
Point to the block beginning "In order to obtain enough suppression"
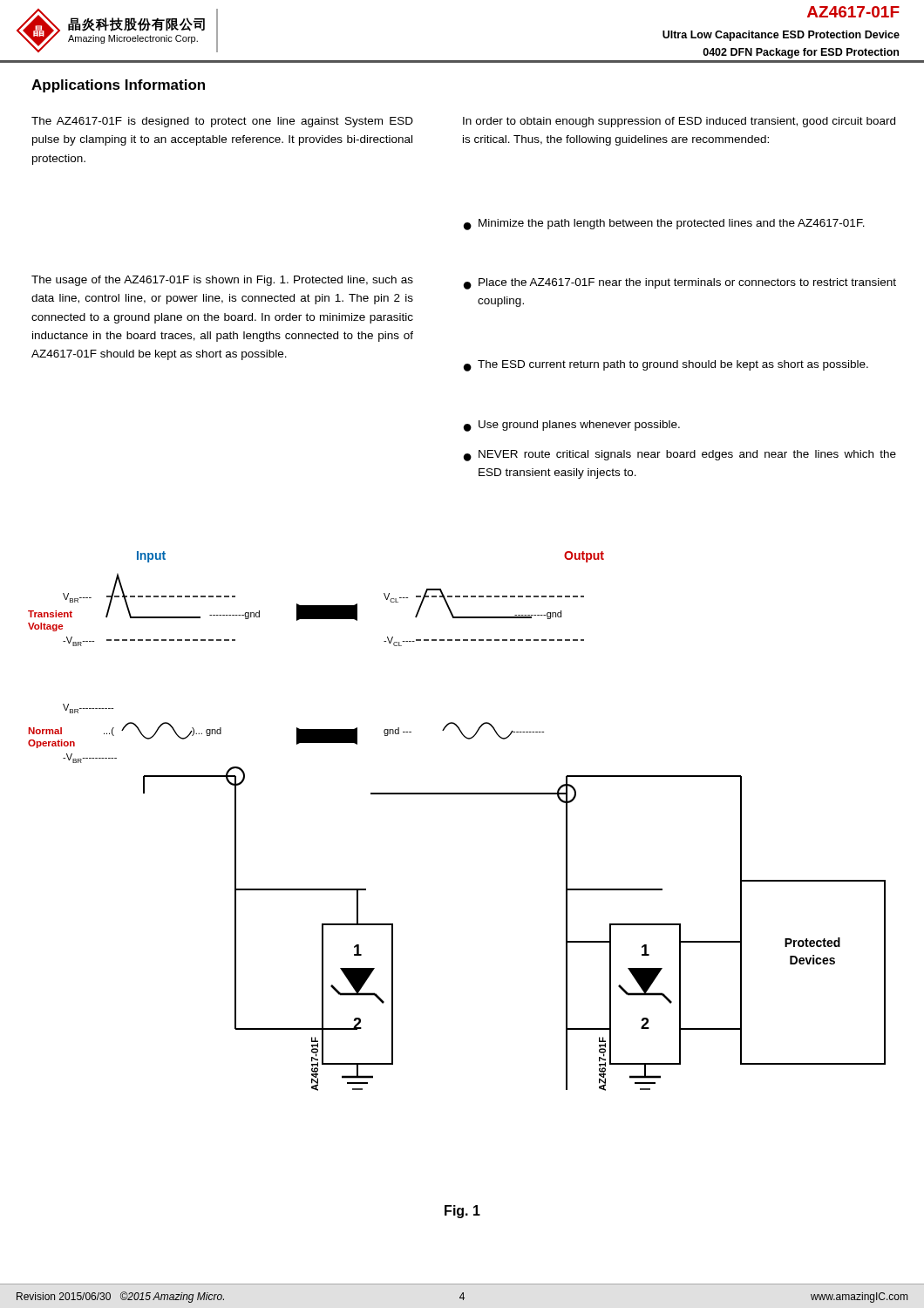tap(679, 130)
